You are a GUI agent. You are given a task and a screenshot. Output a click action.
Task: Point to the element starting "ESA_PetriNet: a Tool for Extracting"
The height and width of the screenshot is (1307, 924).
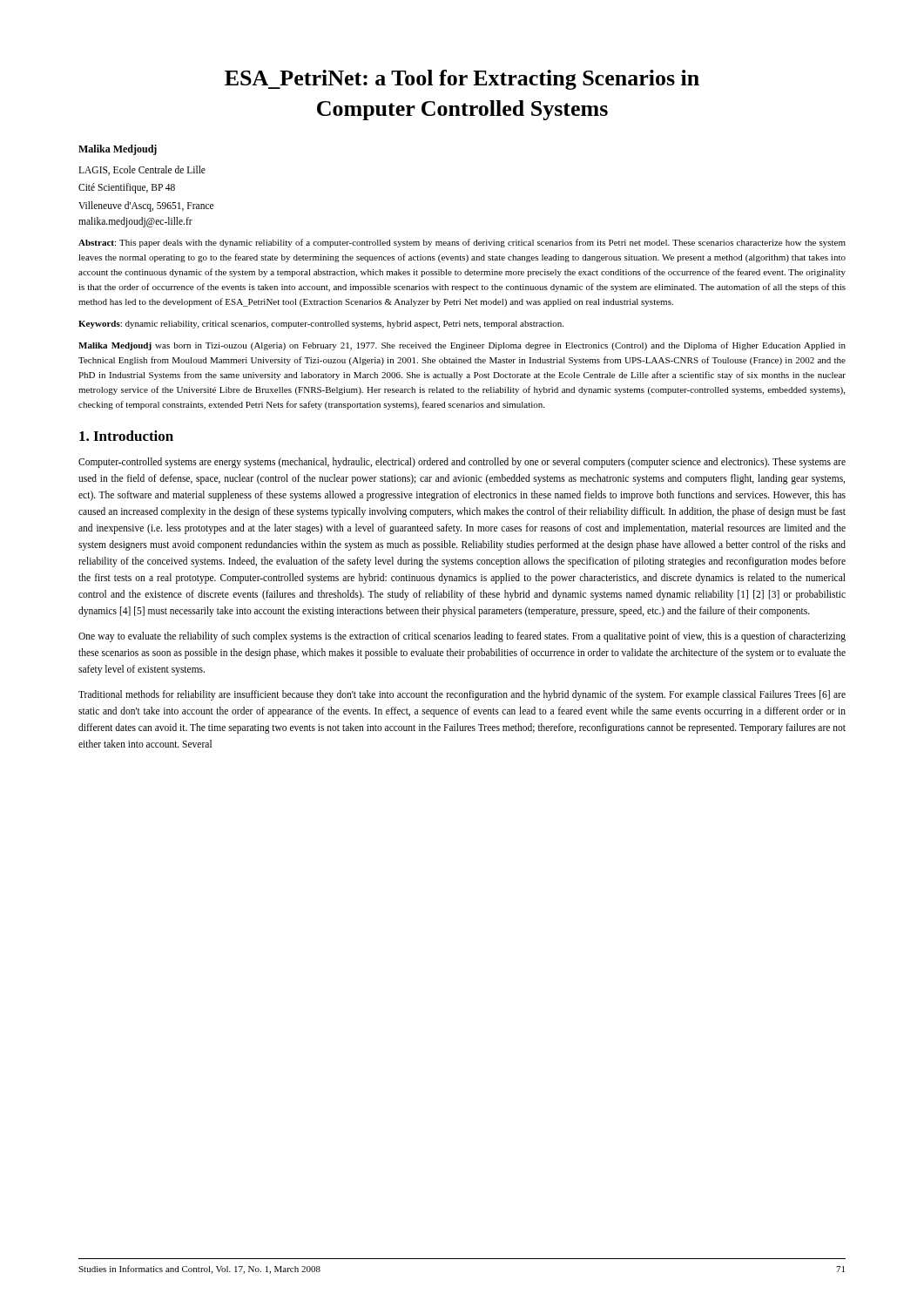click(462, 93)
